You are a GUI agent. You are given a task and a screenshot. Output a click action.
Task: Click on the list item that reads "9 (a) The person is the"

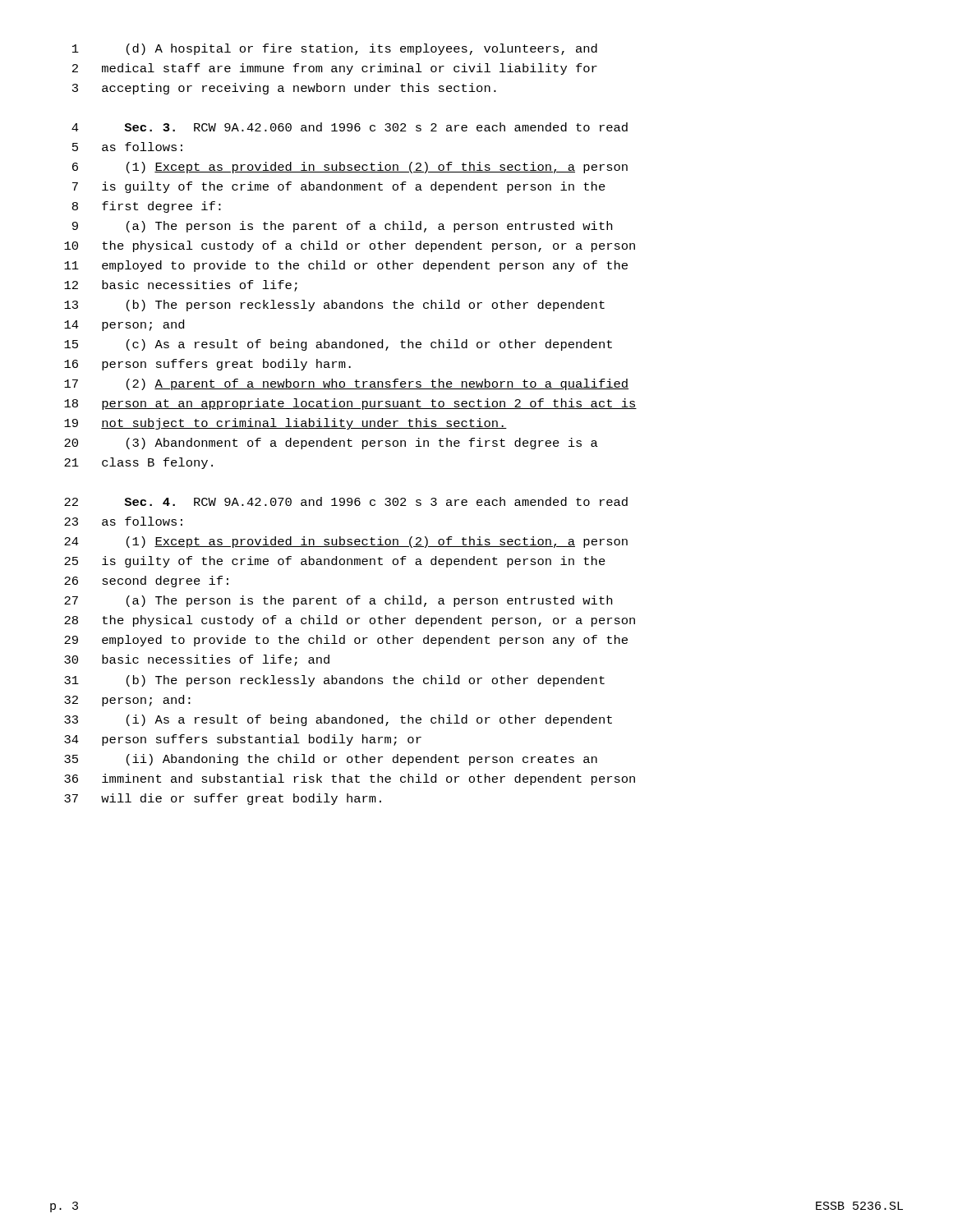(476, 256)
